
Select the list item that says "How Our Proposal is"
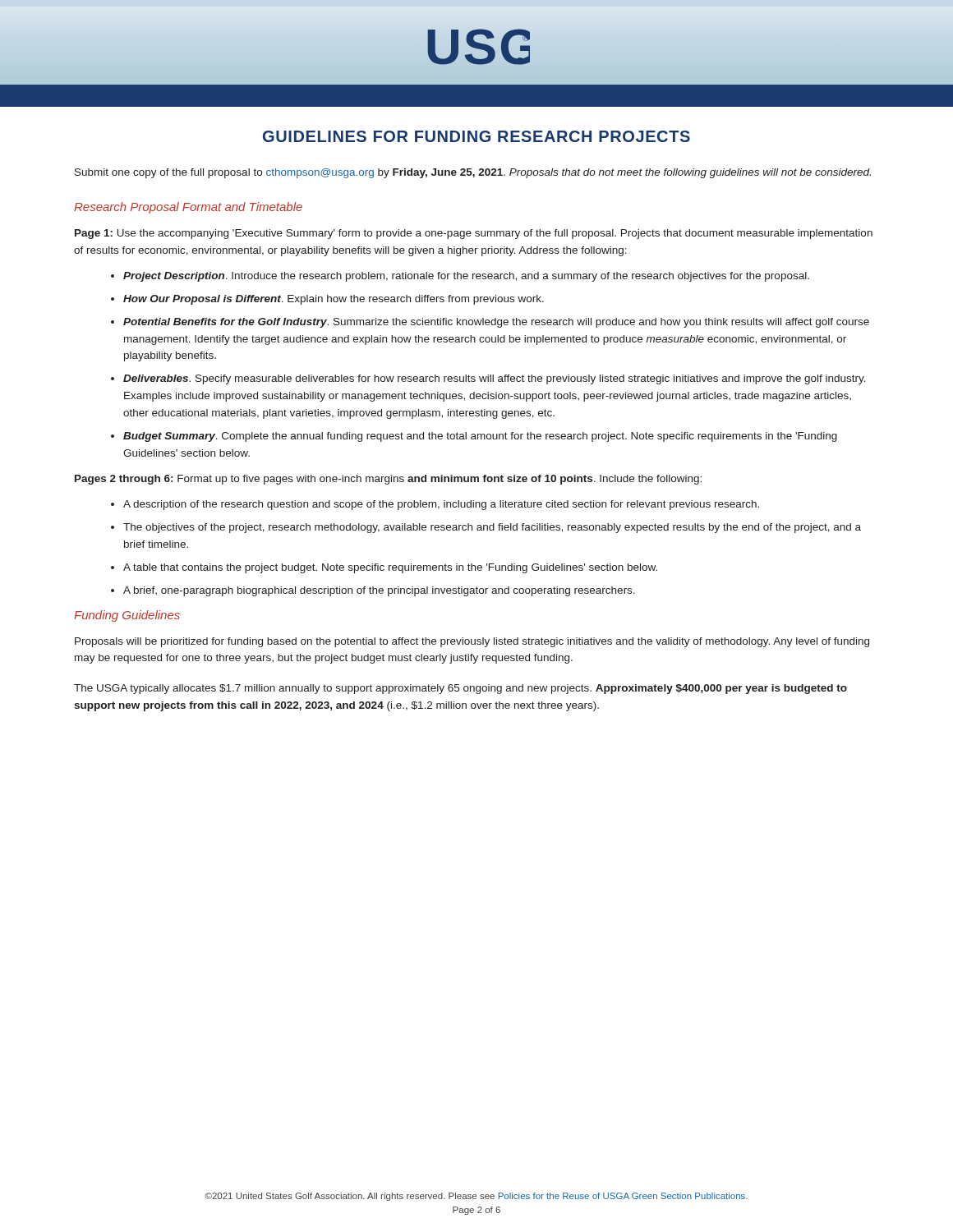tap(334, 298)
